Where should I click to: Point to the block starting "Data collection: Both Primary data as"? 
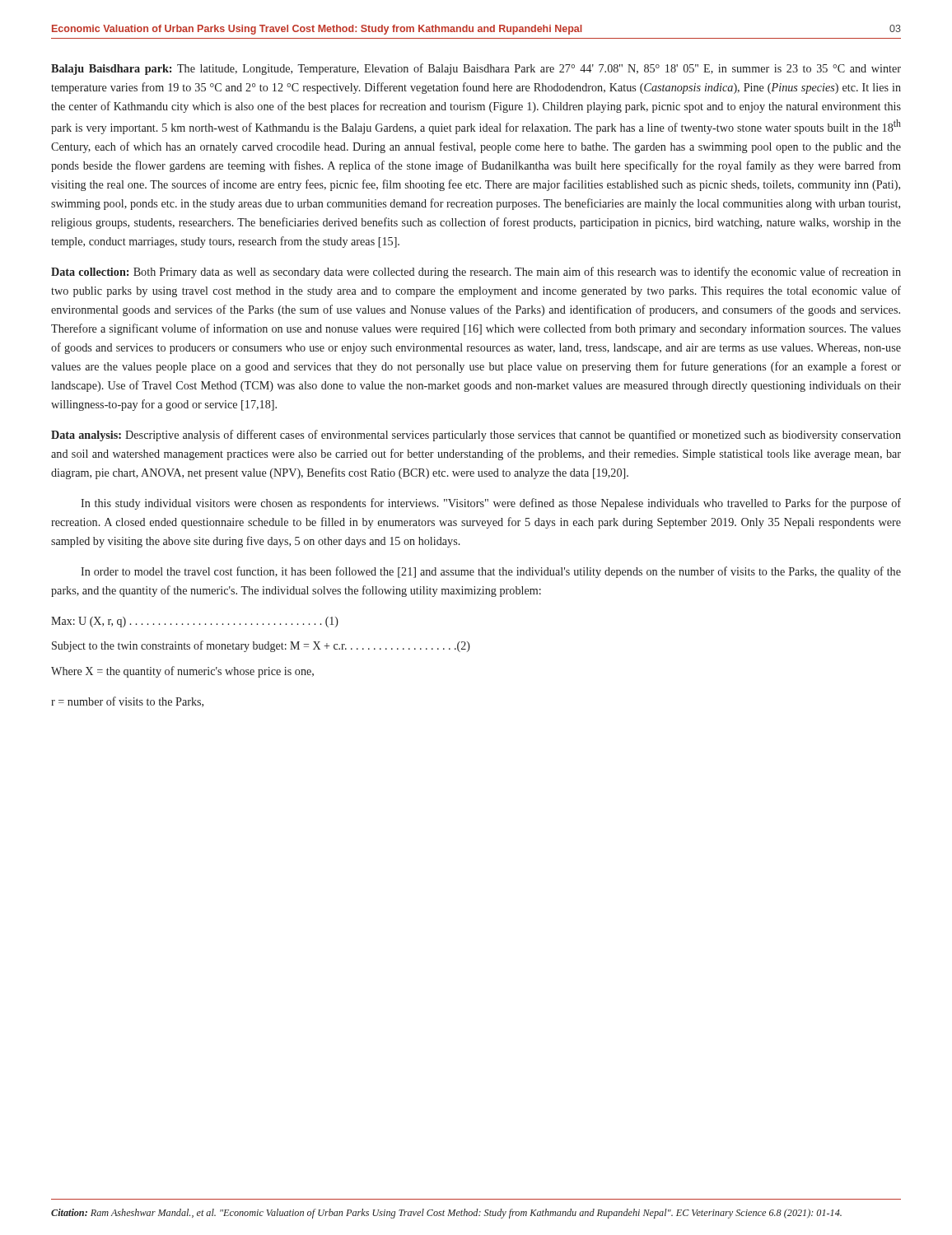(476, 338)
